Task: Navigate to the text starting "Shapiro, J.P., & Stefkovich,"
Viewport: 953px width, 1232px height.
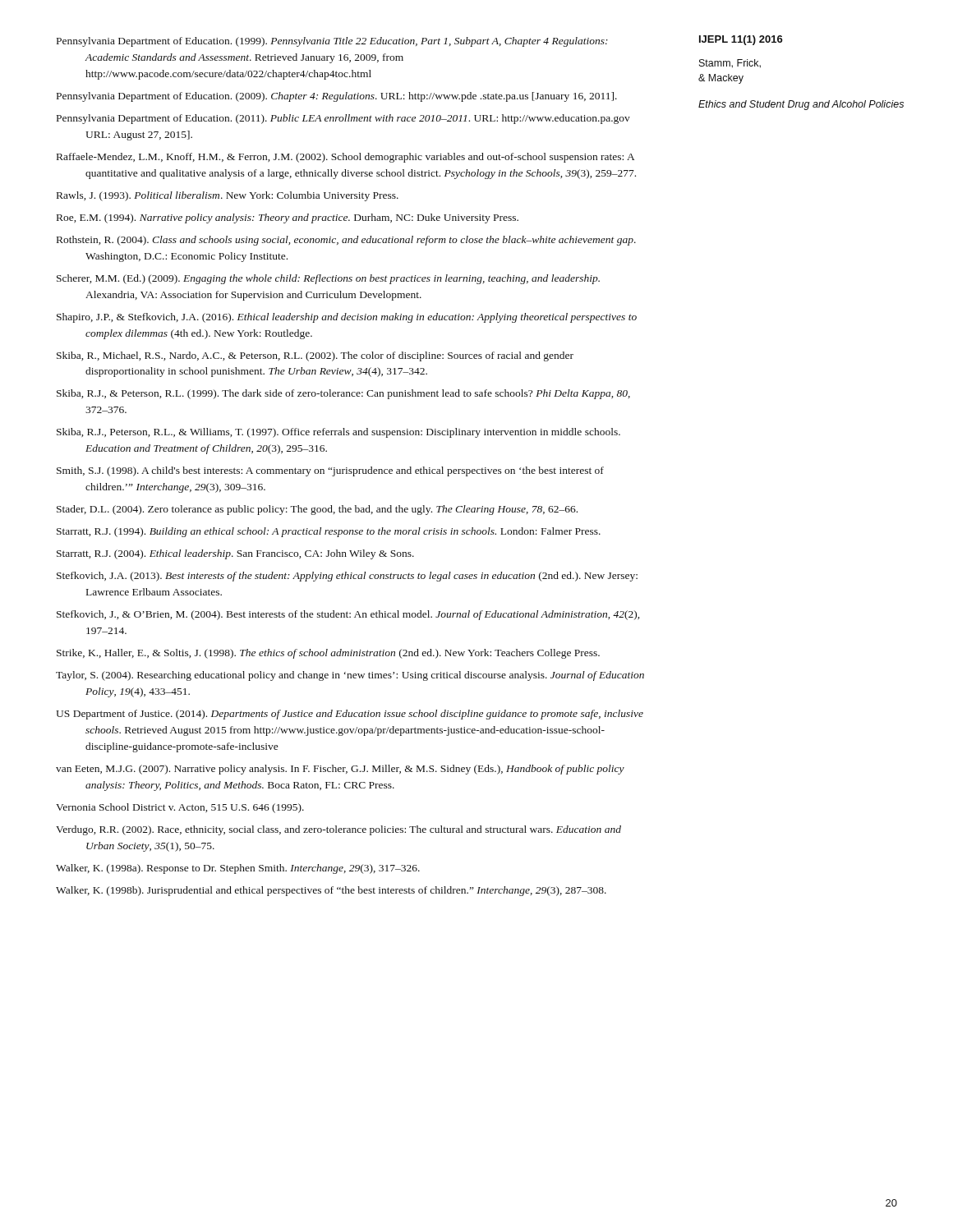Action: point(346,324)
